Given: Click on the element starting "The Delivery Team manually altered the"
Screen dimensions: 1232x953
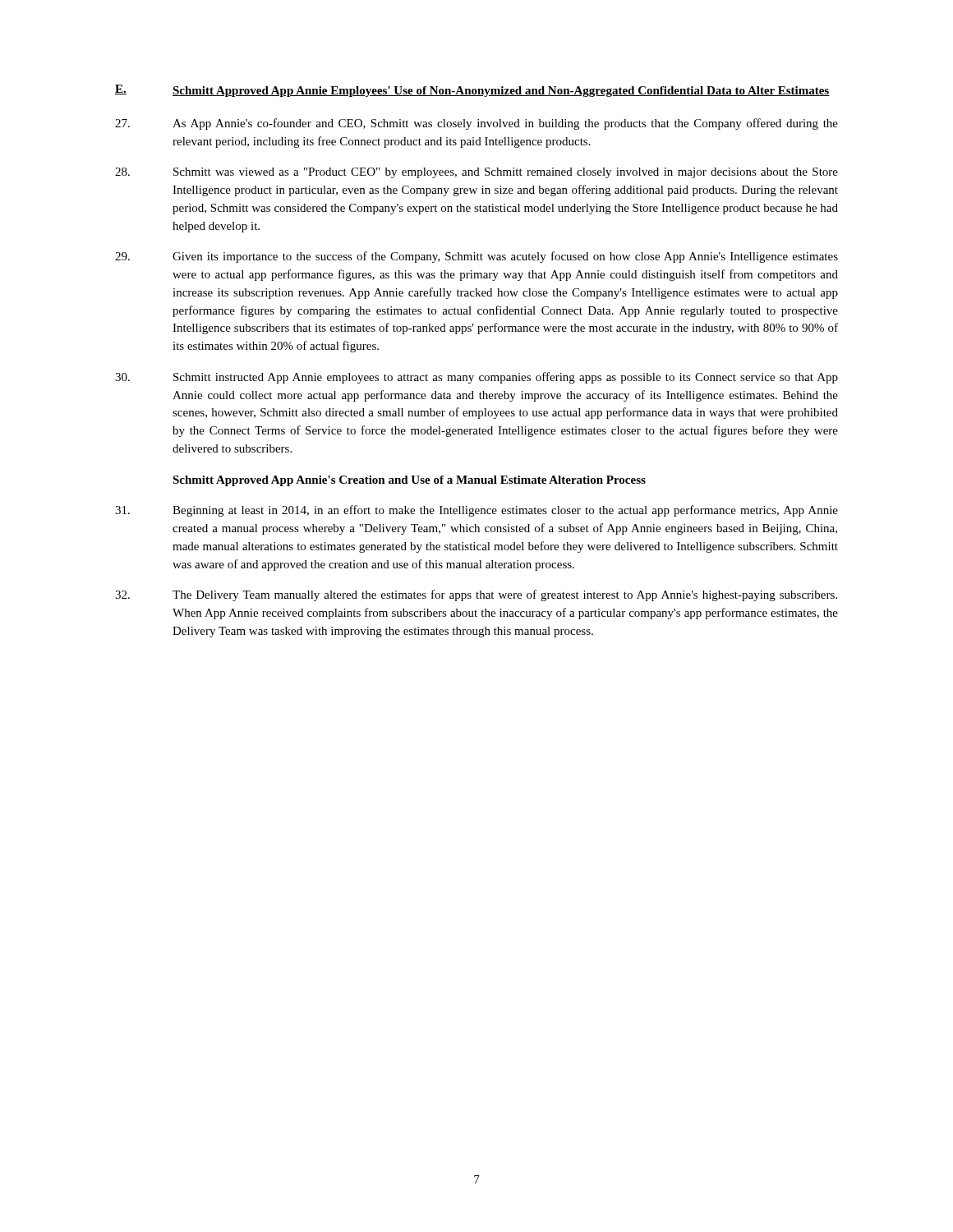Looking at the screenshot, I should pyautogui.click(x=476, y=613).
